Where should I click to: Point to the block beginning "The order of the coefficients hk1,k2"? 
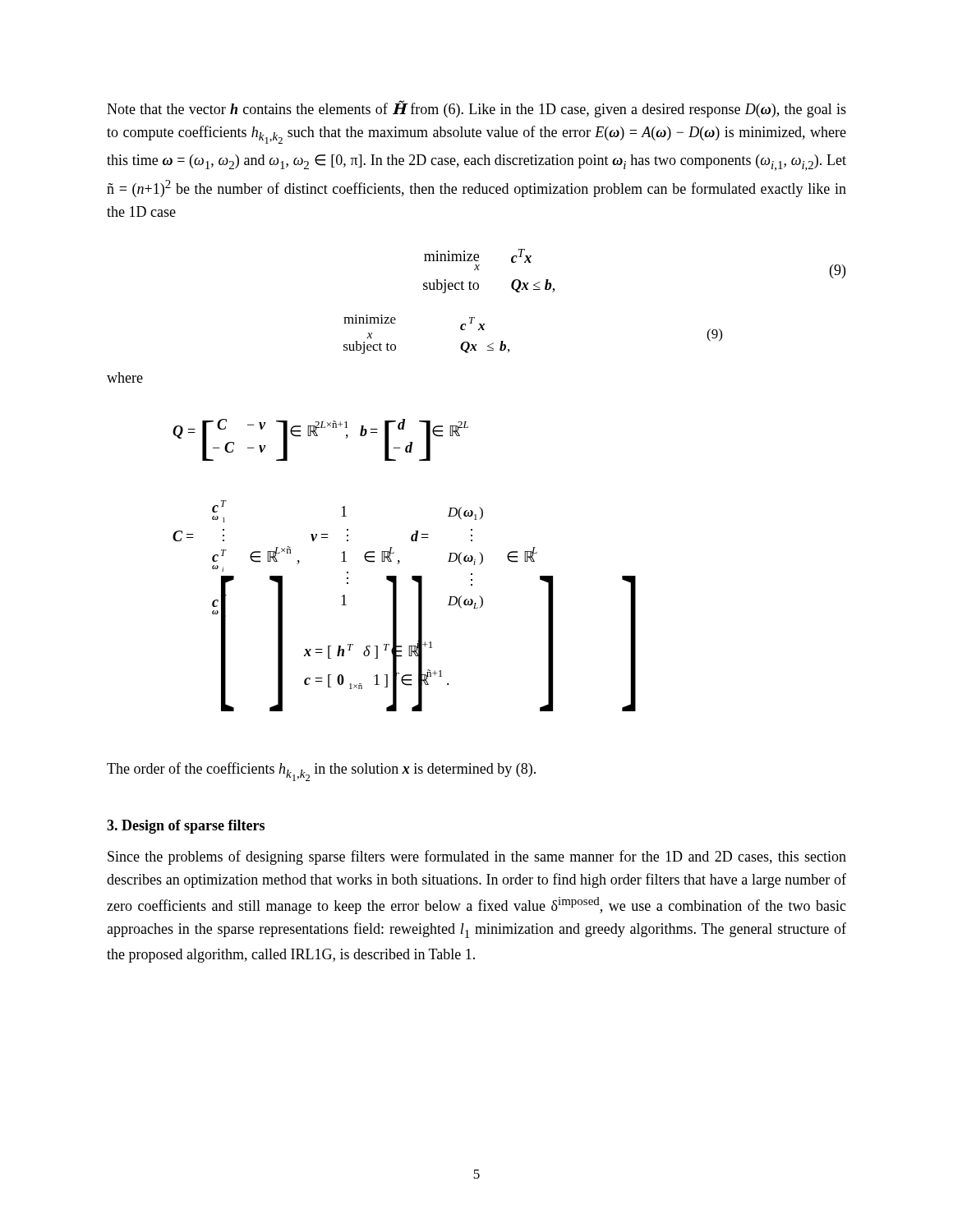tap(322, 772)
